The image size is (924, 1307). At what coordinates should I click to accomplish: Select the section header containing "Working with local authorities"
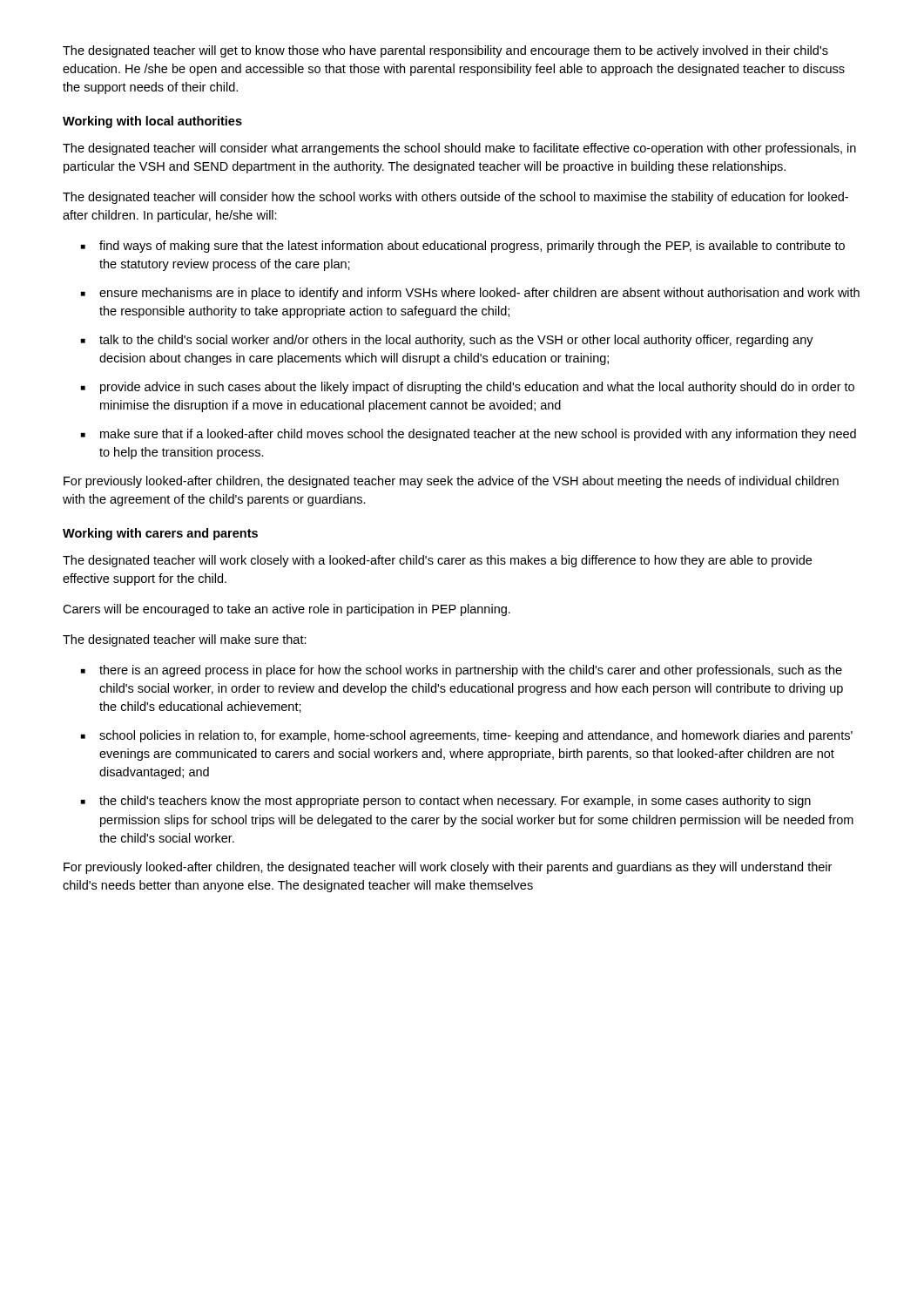(x=152, y=121)
